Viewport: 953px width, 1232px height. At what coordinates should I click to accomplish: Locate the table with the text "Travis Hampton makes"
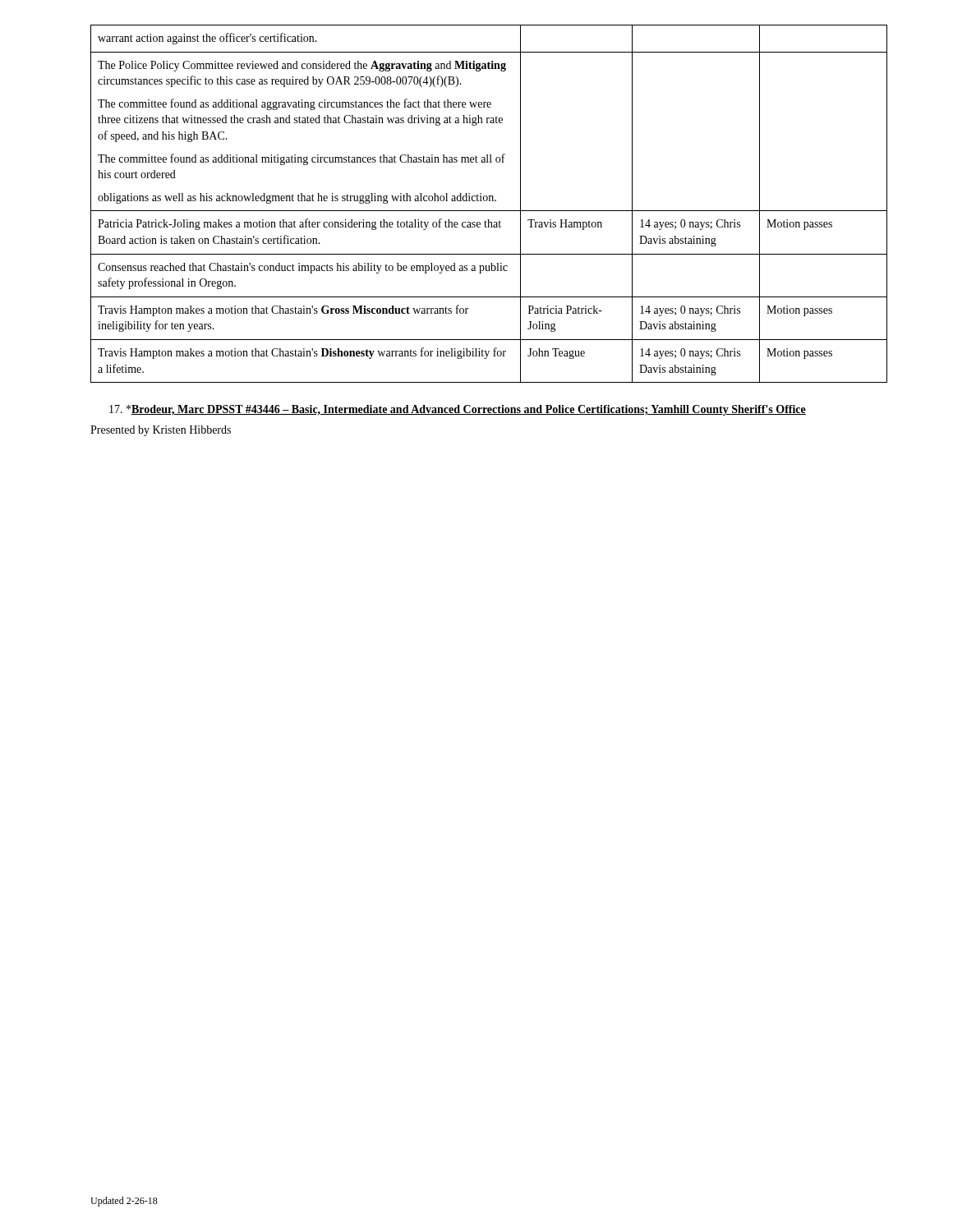pos(489,204)
